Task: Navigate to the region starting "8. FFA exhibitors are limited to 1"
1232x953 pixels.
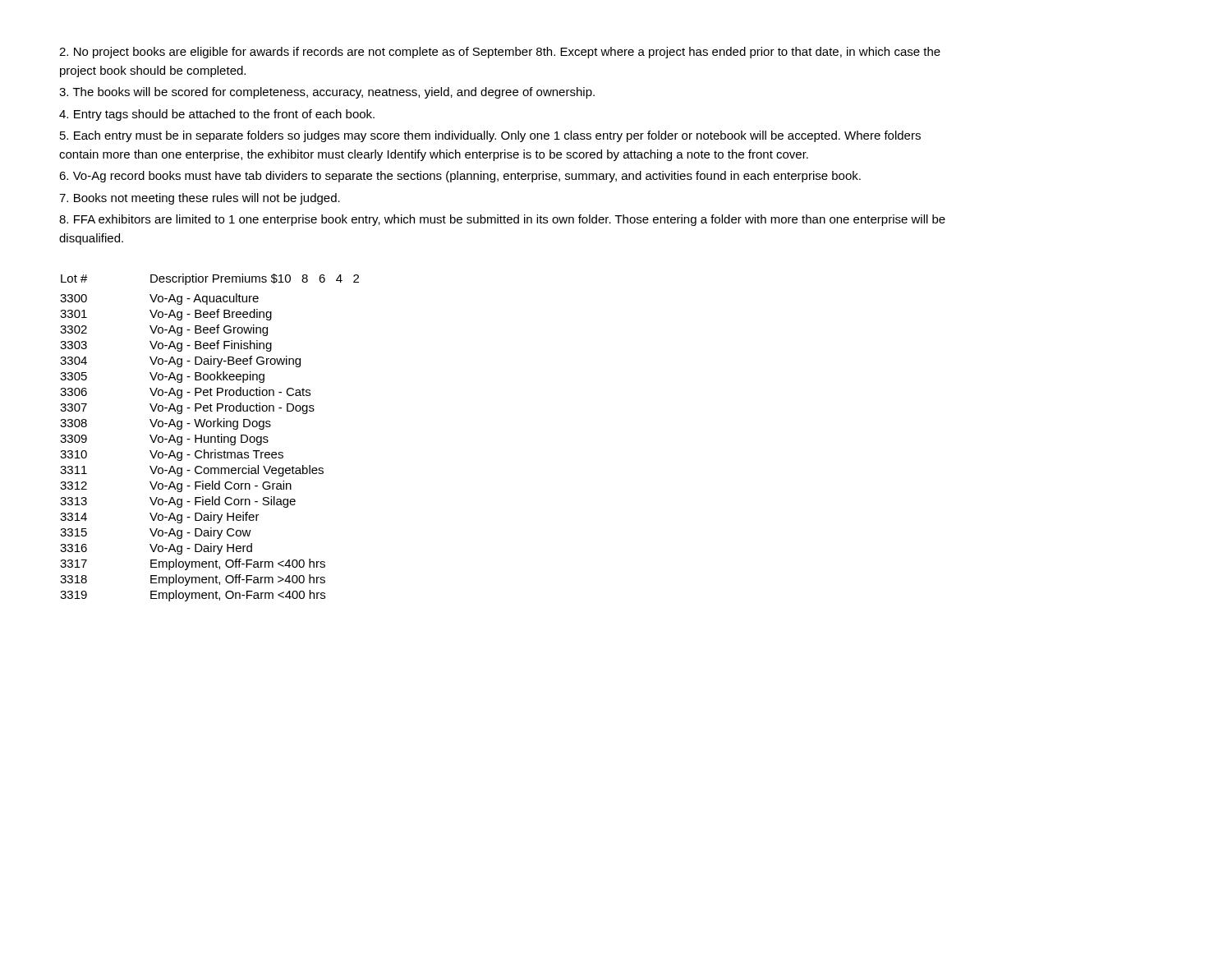Action: 502,228
